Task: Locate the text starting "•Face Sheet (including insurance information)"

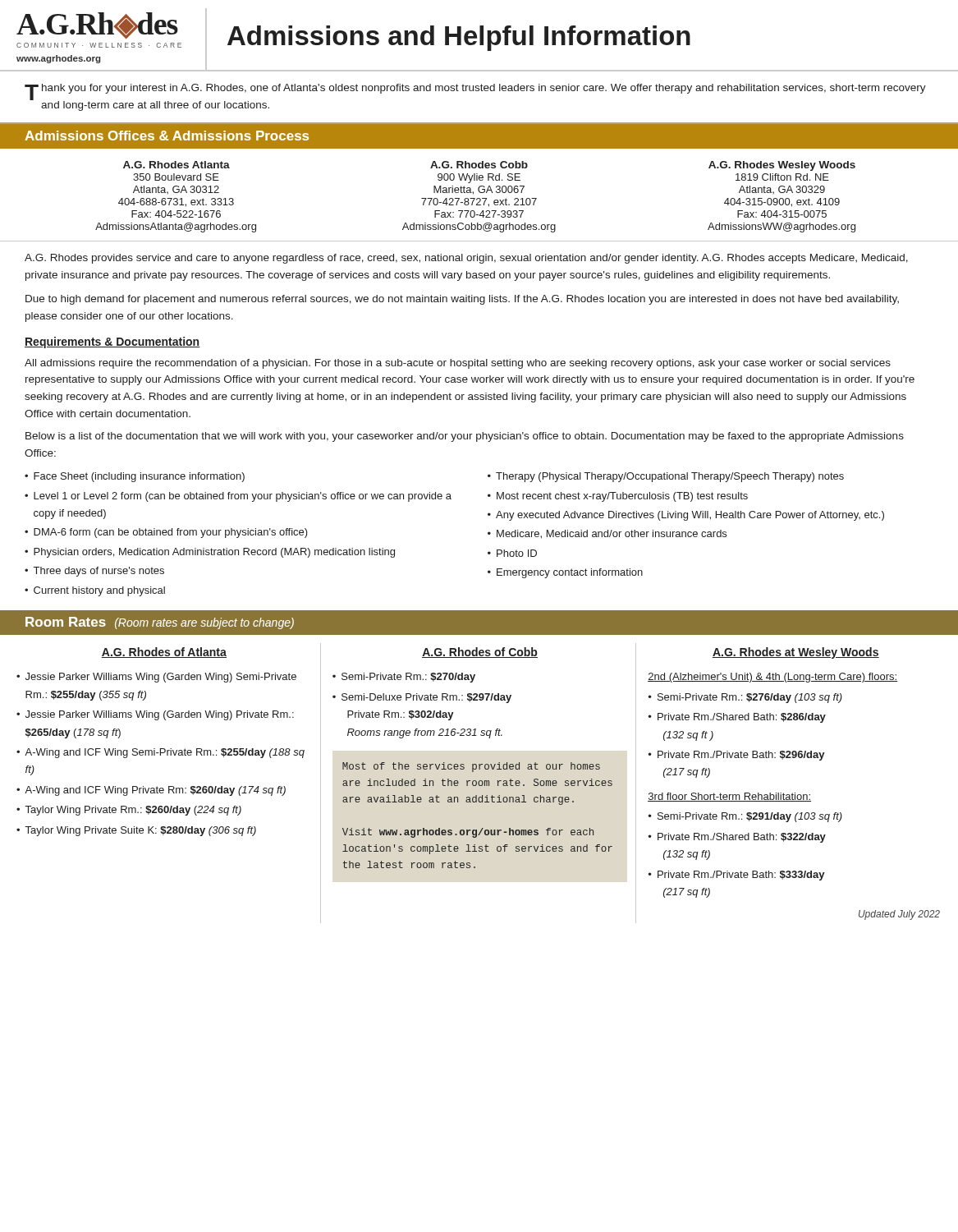Action: (135, 476)
